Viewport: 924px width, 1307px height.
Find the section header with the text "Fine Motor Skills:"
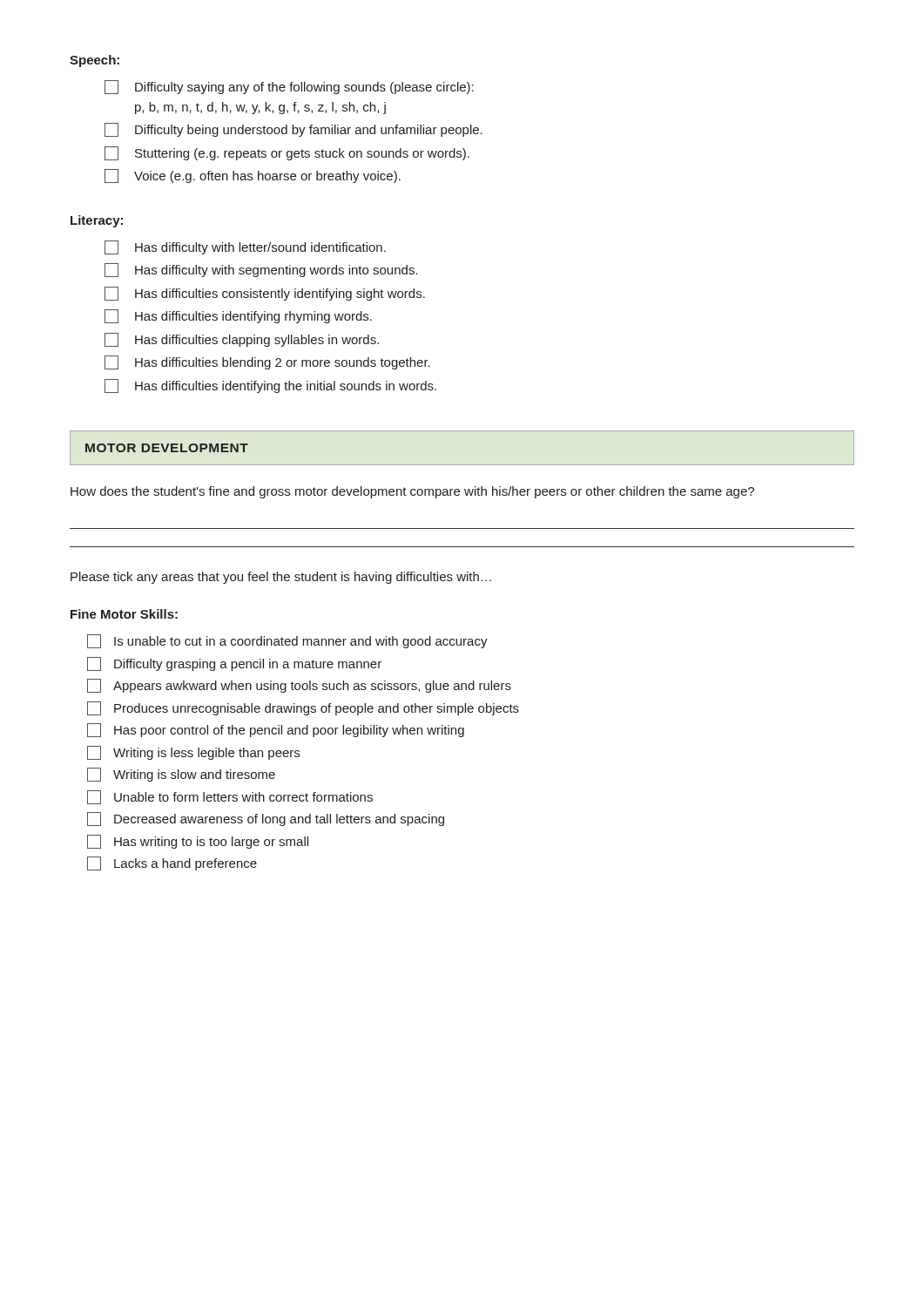tap(124, 614)
